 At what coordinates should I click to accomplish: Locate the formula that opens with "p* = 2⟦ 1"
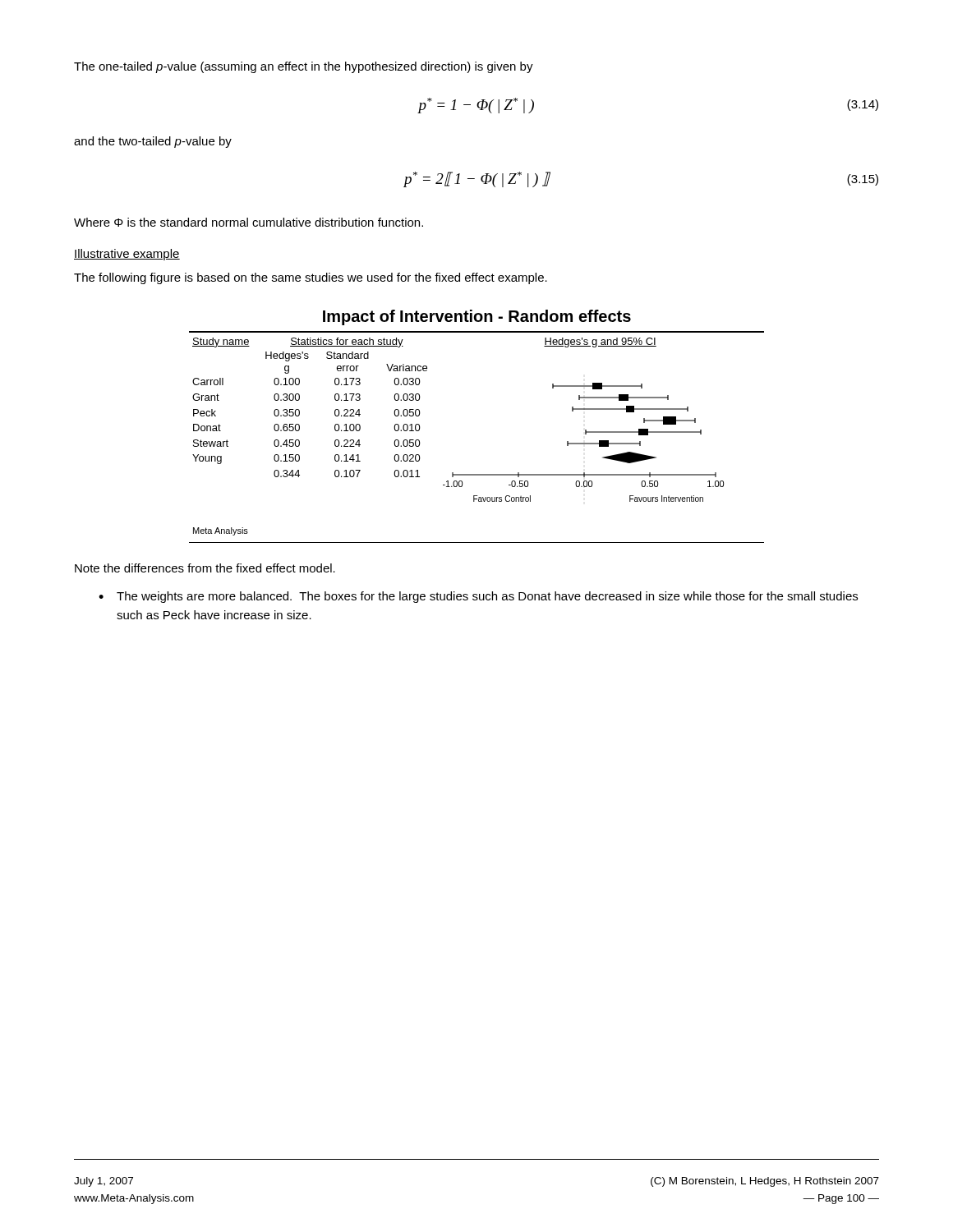click(490, 179)
